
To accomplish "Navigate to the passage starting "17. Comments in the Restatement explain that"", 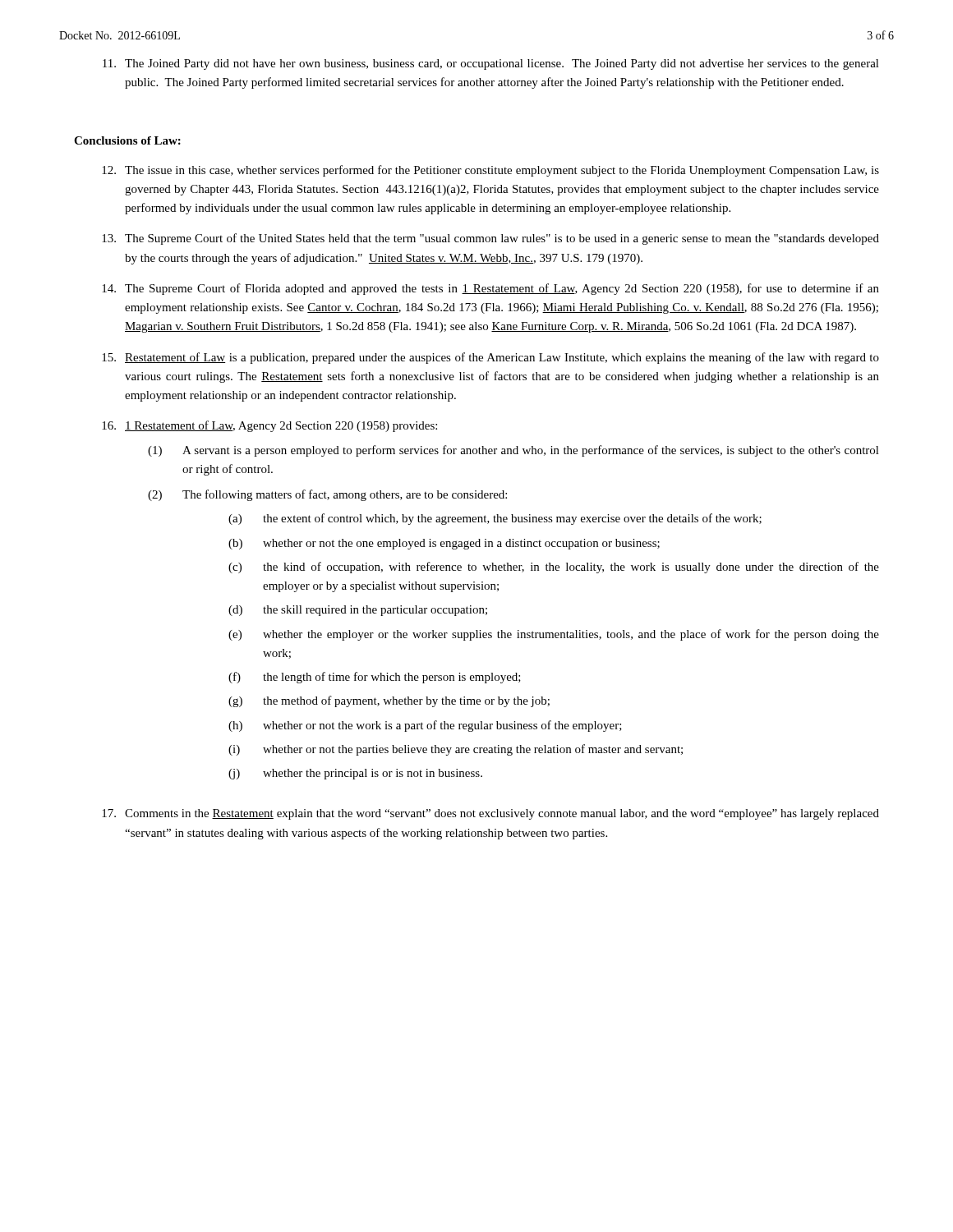I will coord(476,823).
